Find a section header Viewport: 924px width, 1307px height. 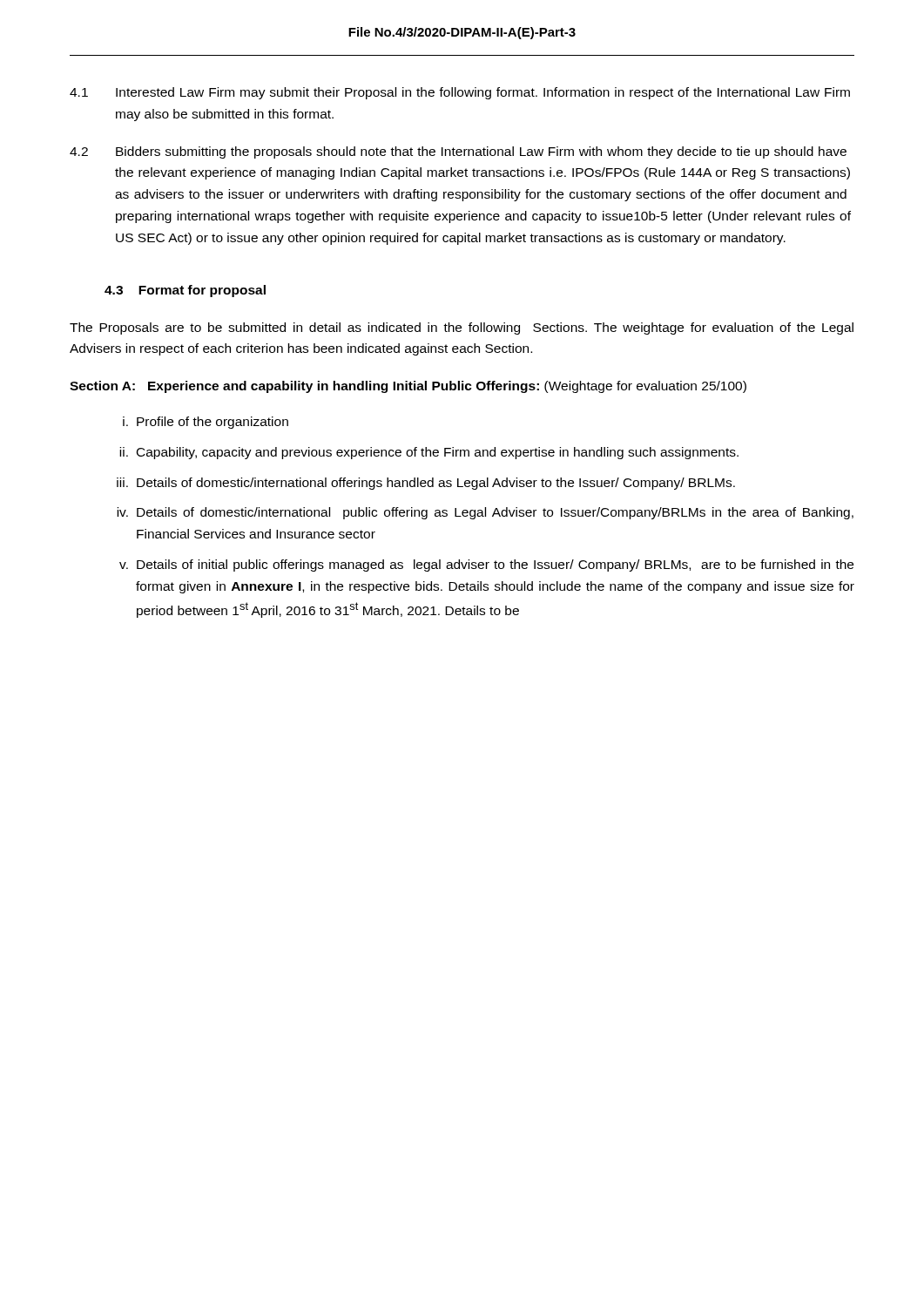[x=185, y=289]
